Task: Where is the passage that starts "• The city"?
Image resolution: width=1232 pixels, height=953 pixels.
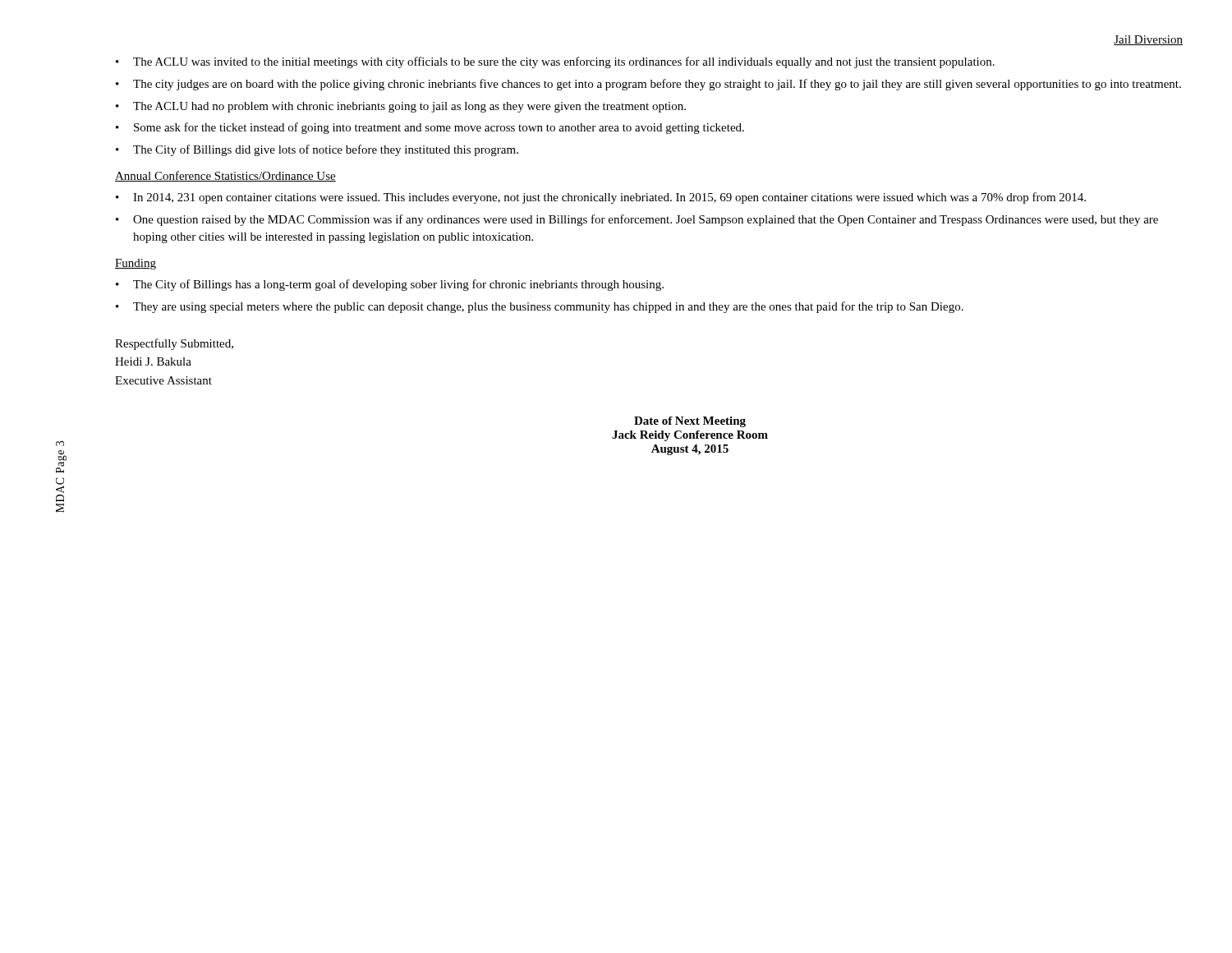Action: (x=649, y=84)
